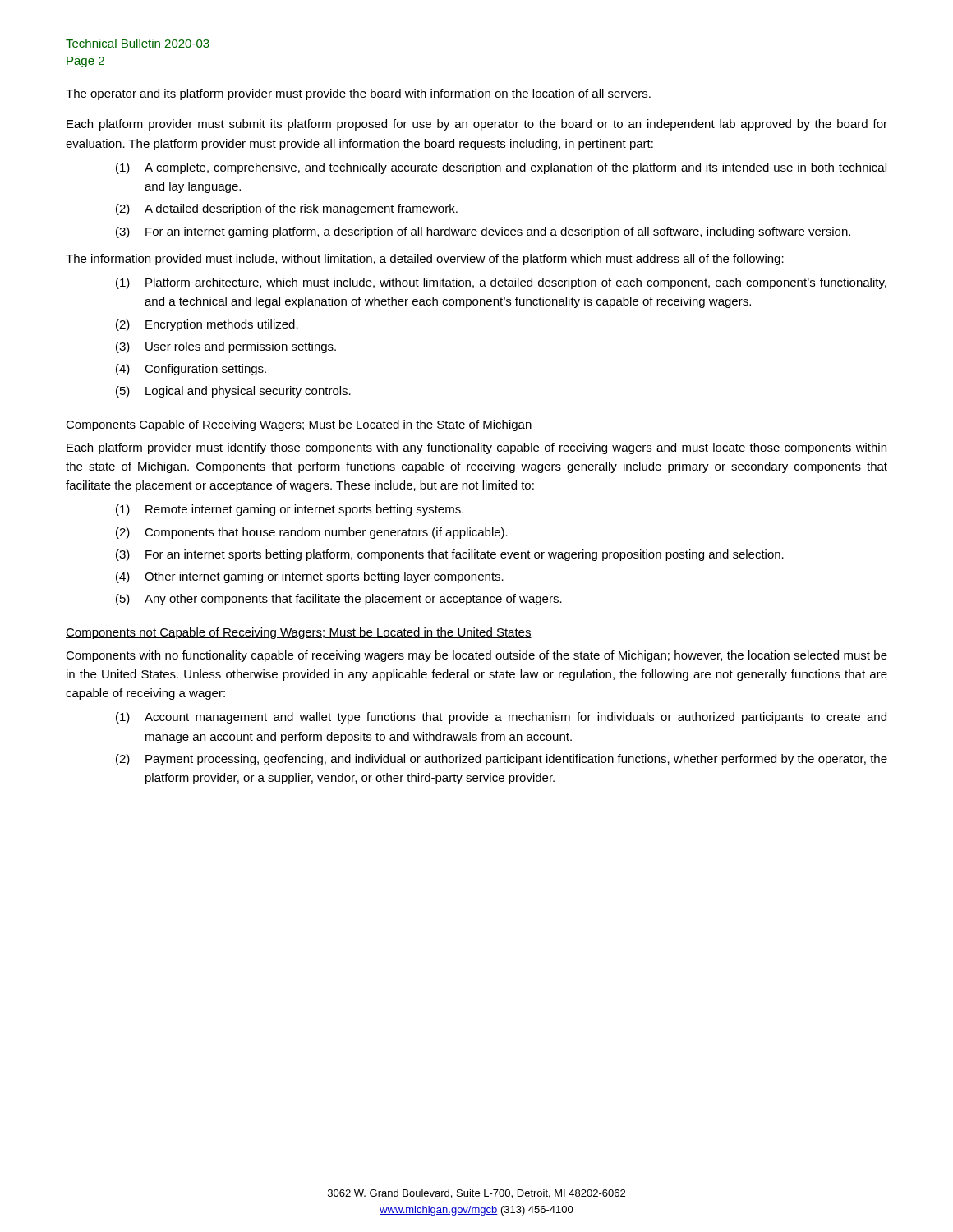Find the text block that says "Each platform provider must identify those"
This screenshot has width=953, height=1232.
point(476,466)
